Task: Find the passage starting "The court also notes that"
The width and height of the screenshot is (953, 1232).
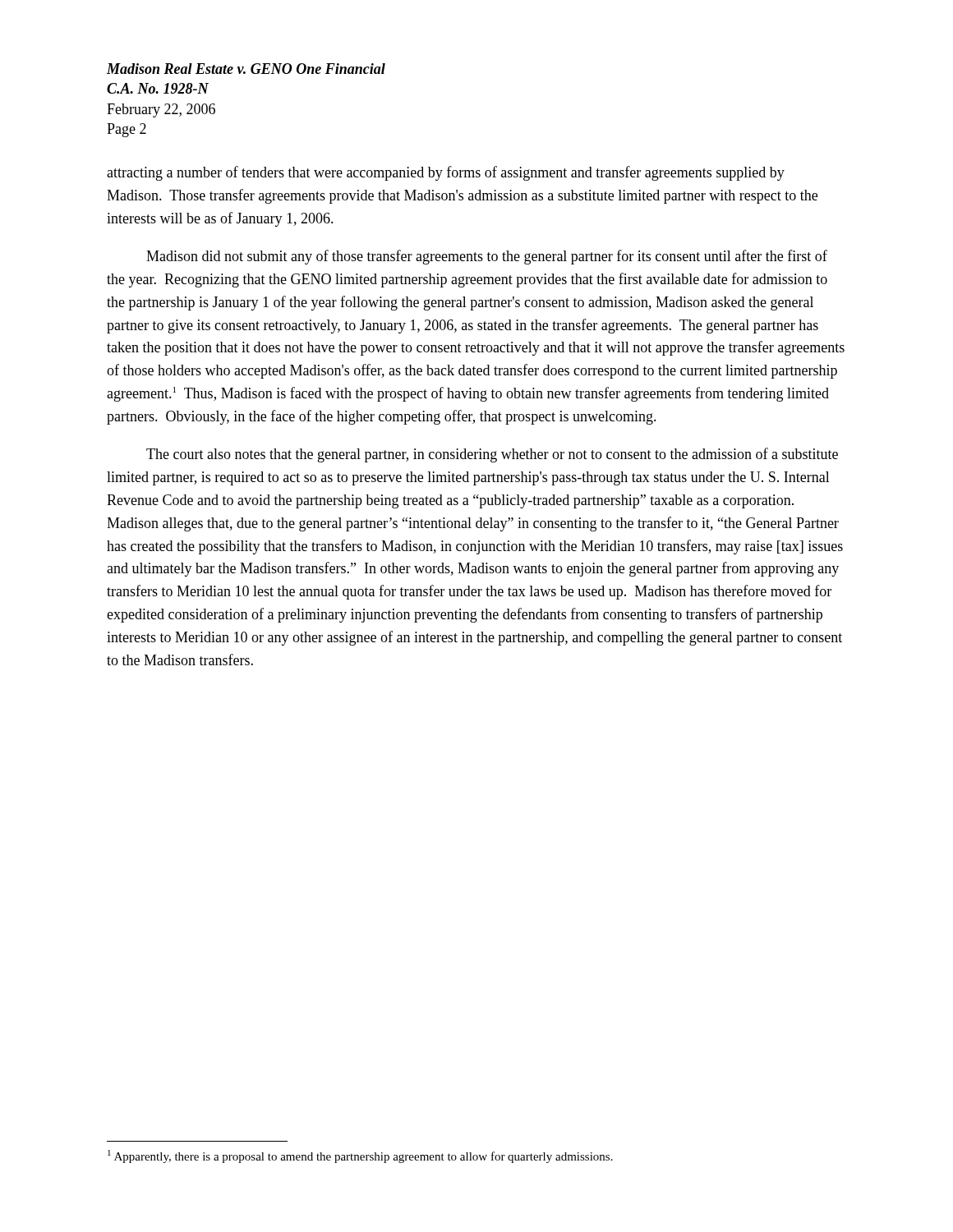Action: point(476,558)
